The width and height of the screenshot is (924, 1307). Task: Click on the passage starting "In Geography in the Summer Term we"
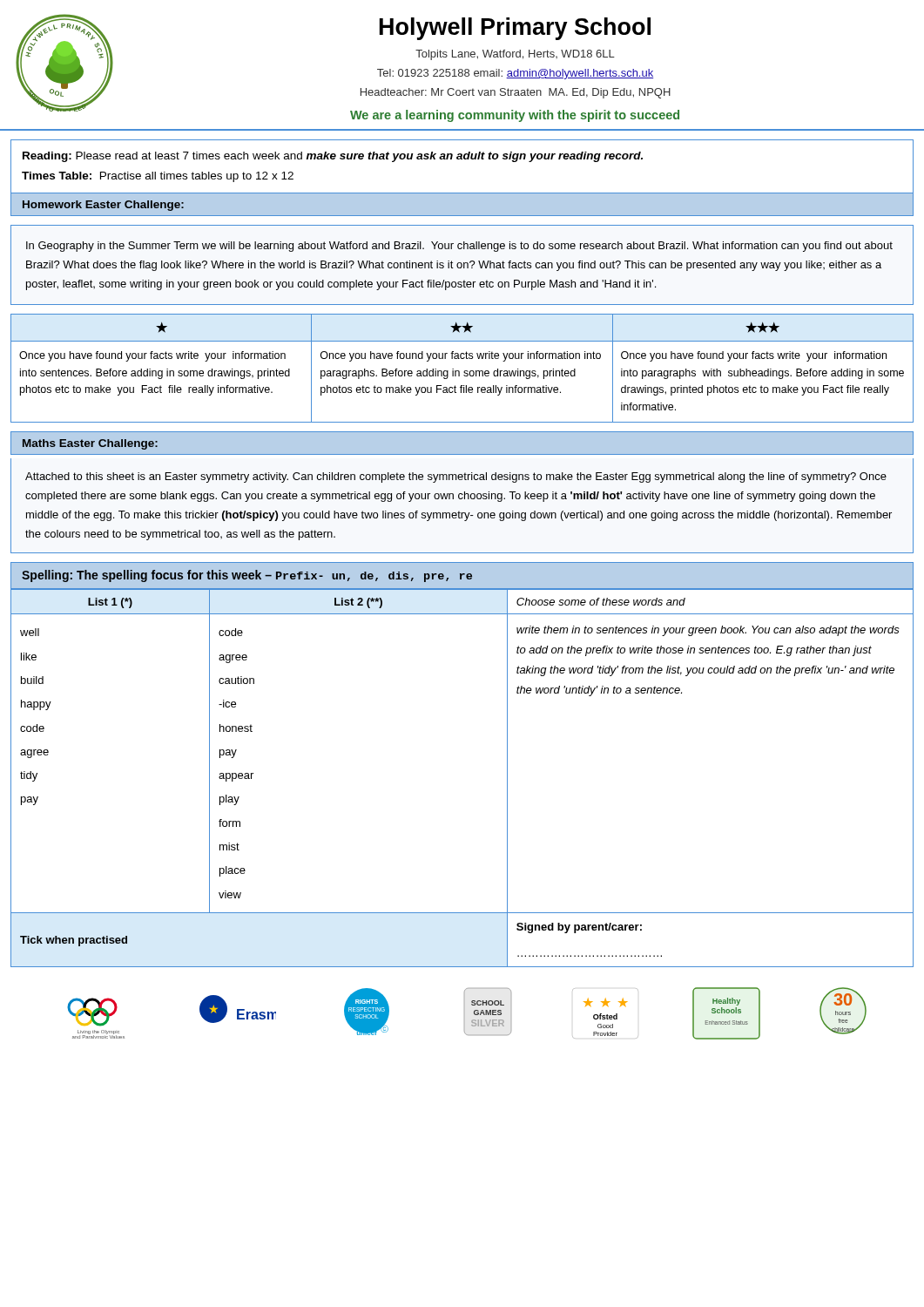[459, 265]
